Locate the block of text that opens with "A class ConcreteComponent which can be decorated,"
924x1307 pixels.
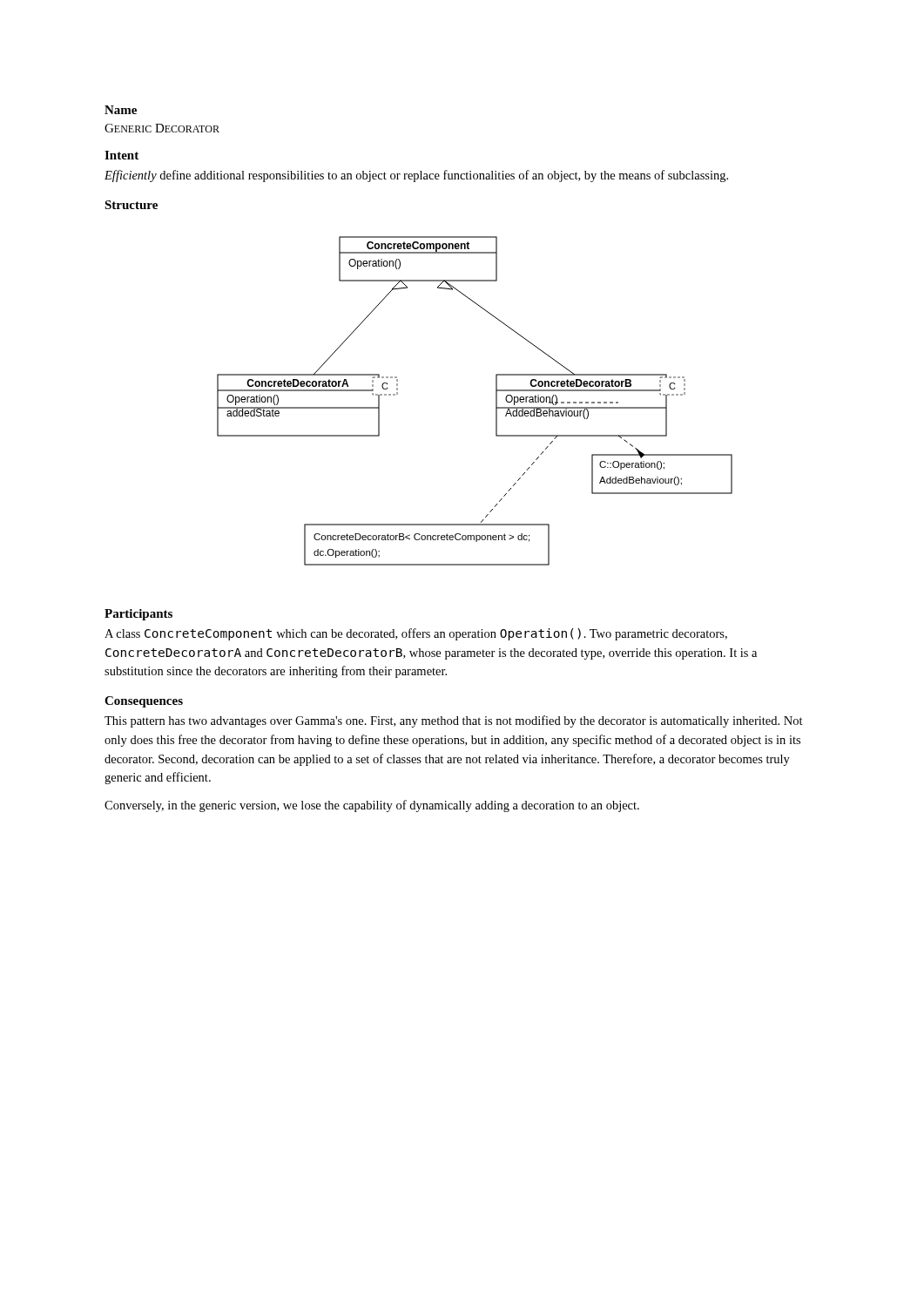431,652
